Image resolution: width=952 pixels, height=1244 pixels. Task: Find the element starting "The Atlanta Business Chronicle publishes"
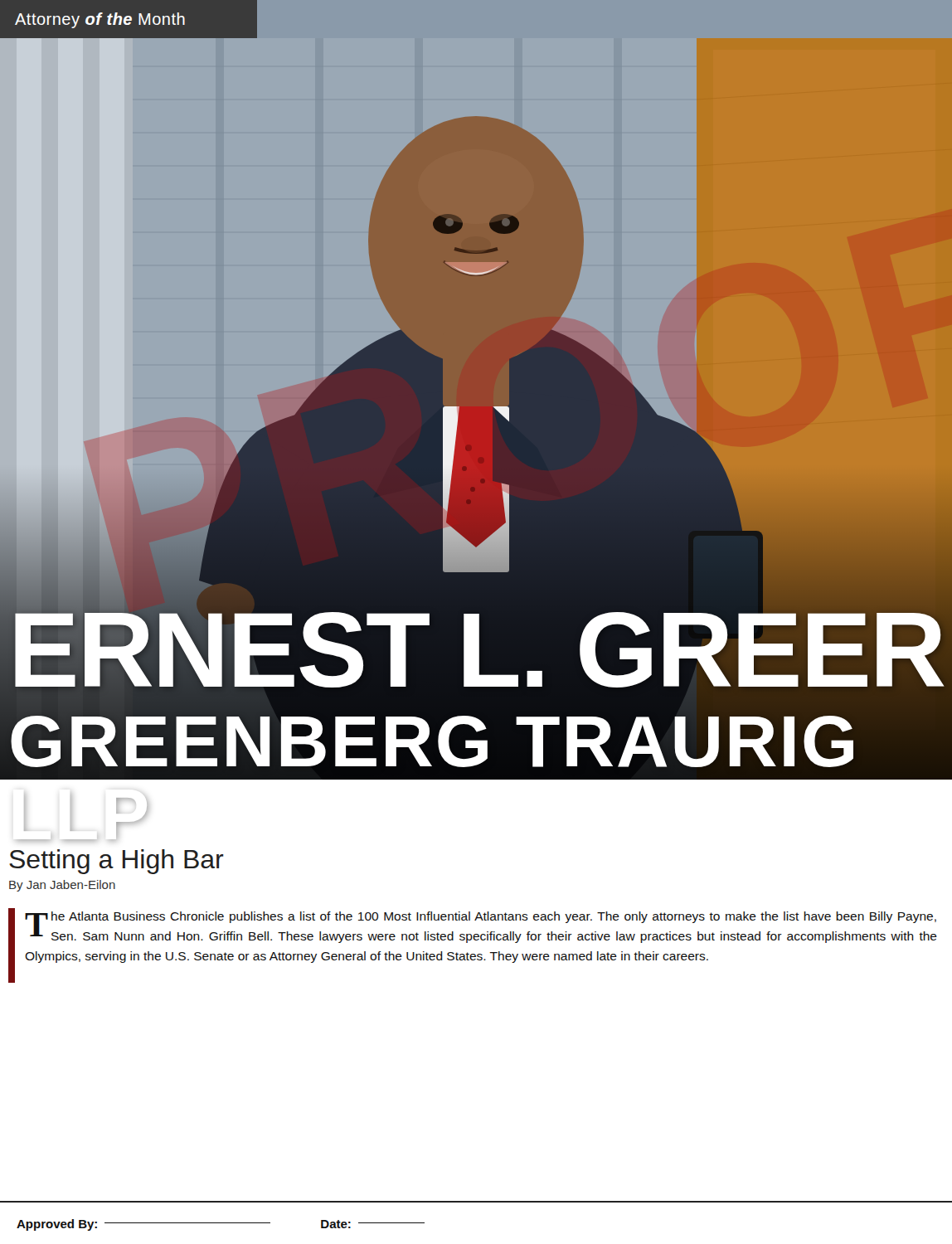tap(473, 945)
